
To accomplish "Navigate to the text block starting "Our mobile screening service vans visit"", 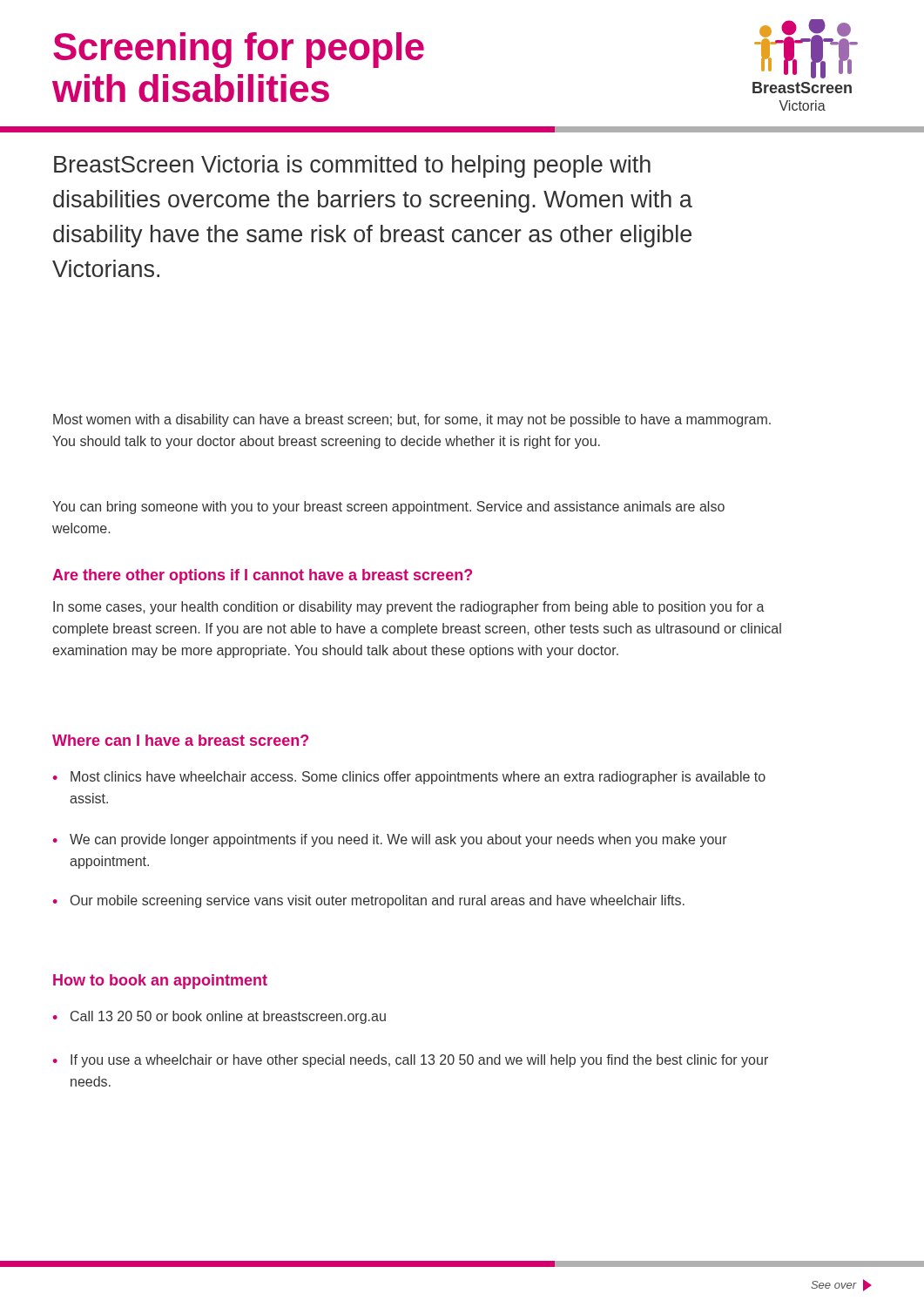I will coord(378,901).
